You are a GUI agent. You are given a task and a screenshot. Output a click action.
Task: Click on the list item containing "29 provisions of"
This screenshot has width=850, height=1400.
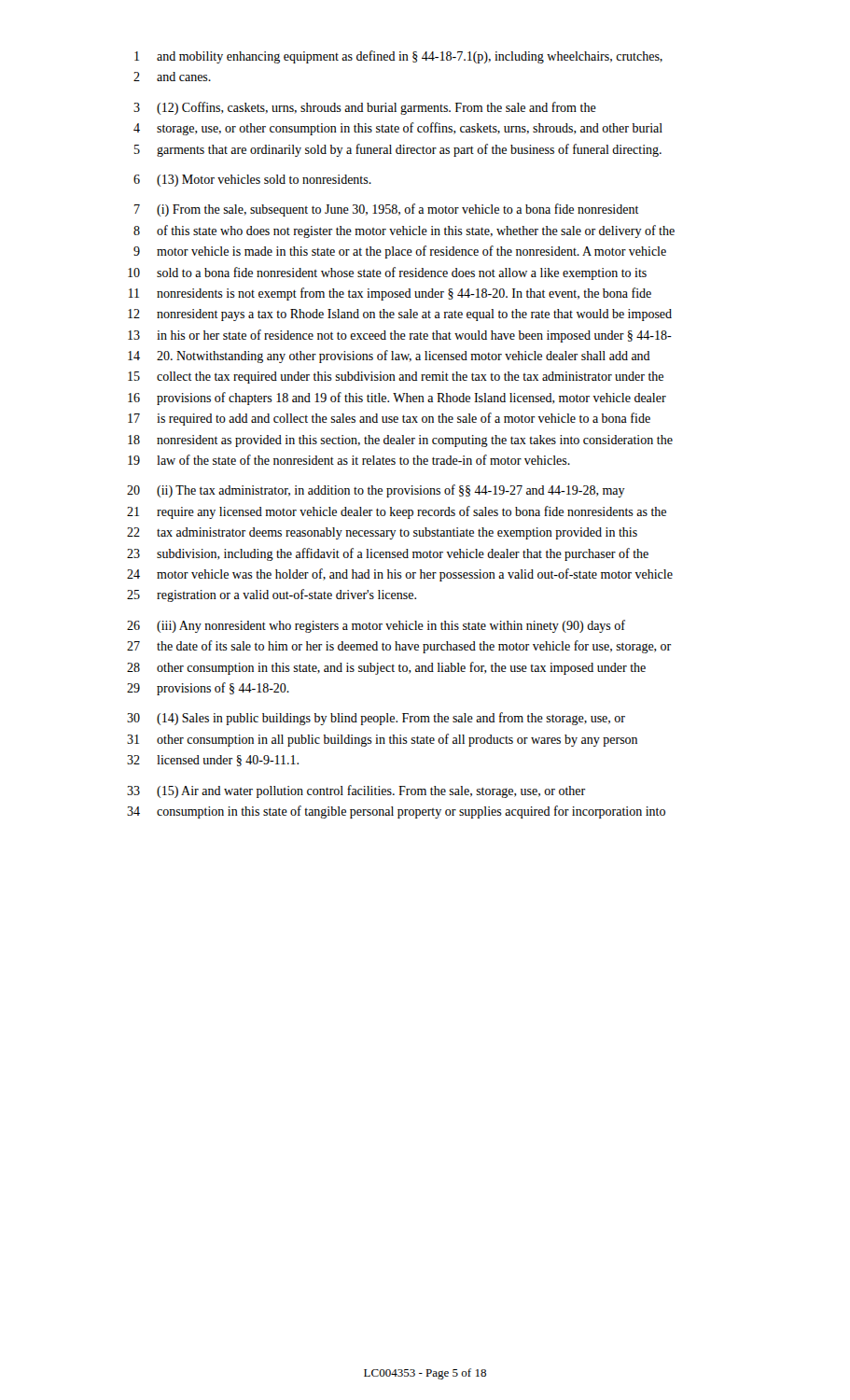coord(208,689)
